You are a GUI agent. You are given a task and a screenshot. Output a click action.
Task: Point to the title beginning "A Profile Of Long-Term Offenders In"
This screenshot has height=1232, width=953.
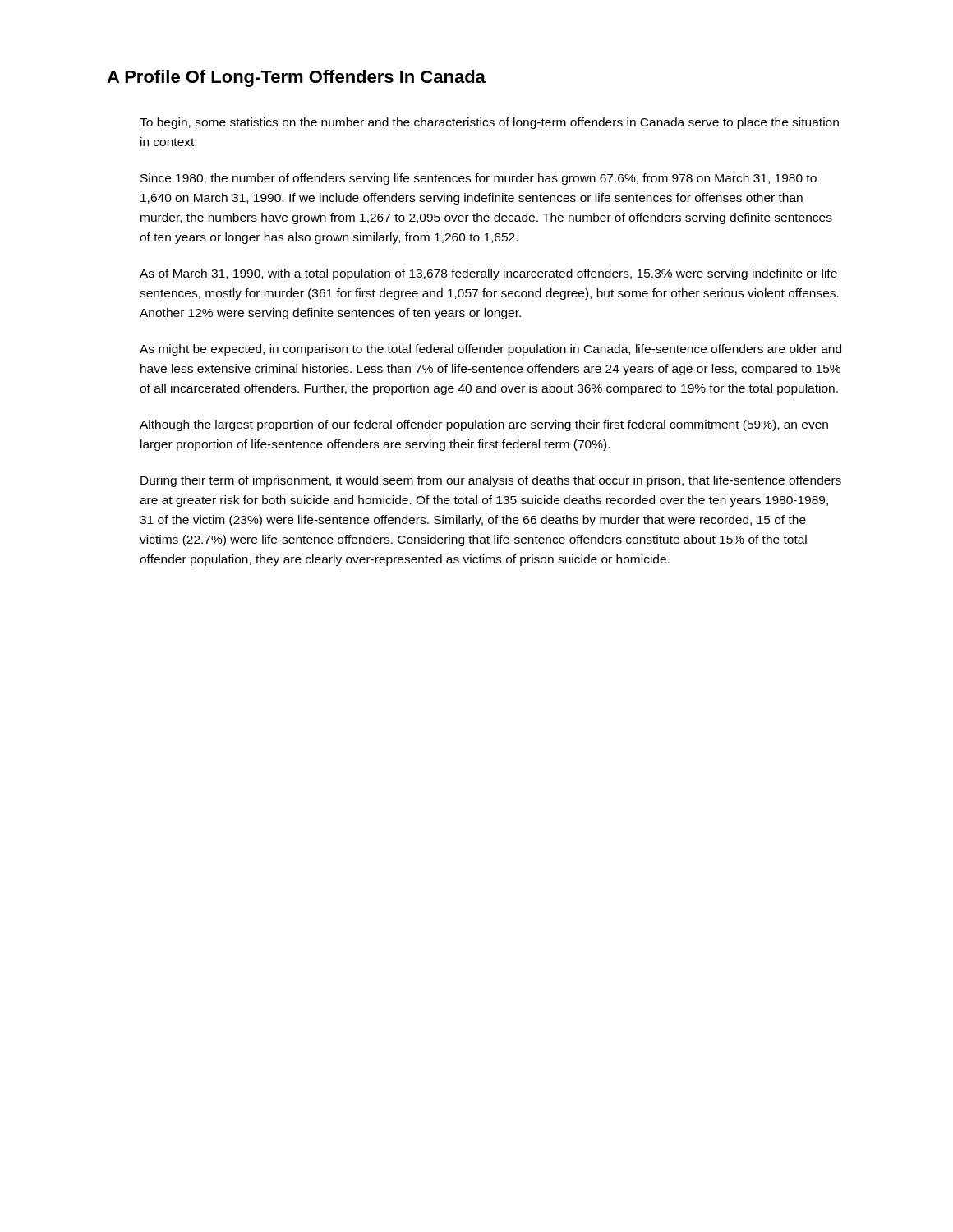point(296,77)
